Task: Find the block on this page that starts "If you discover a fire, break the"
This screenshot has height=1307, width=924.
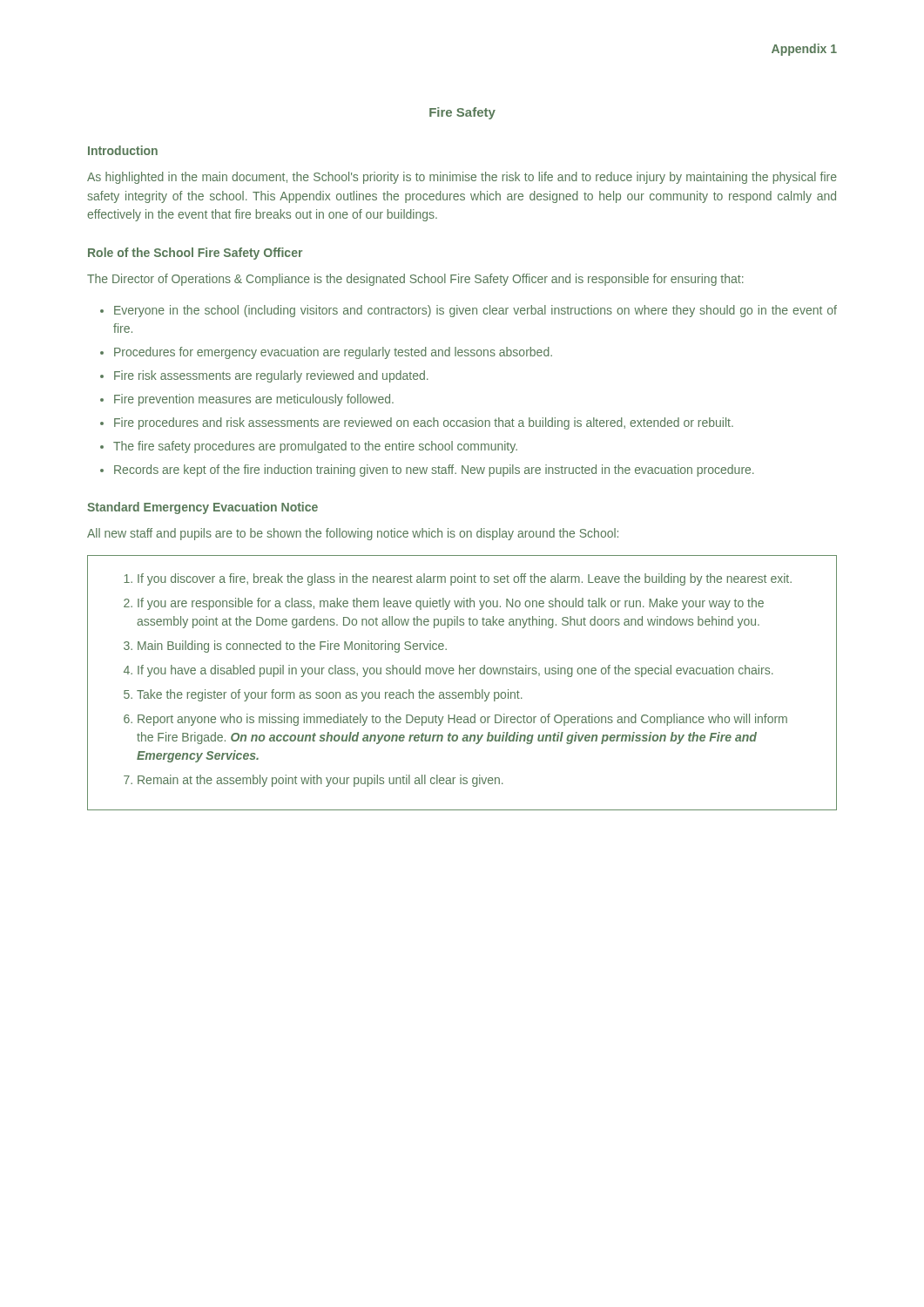Action: click(x=462, y=680)
